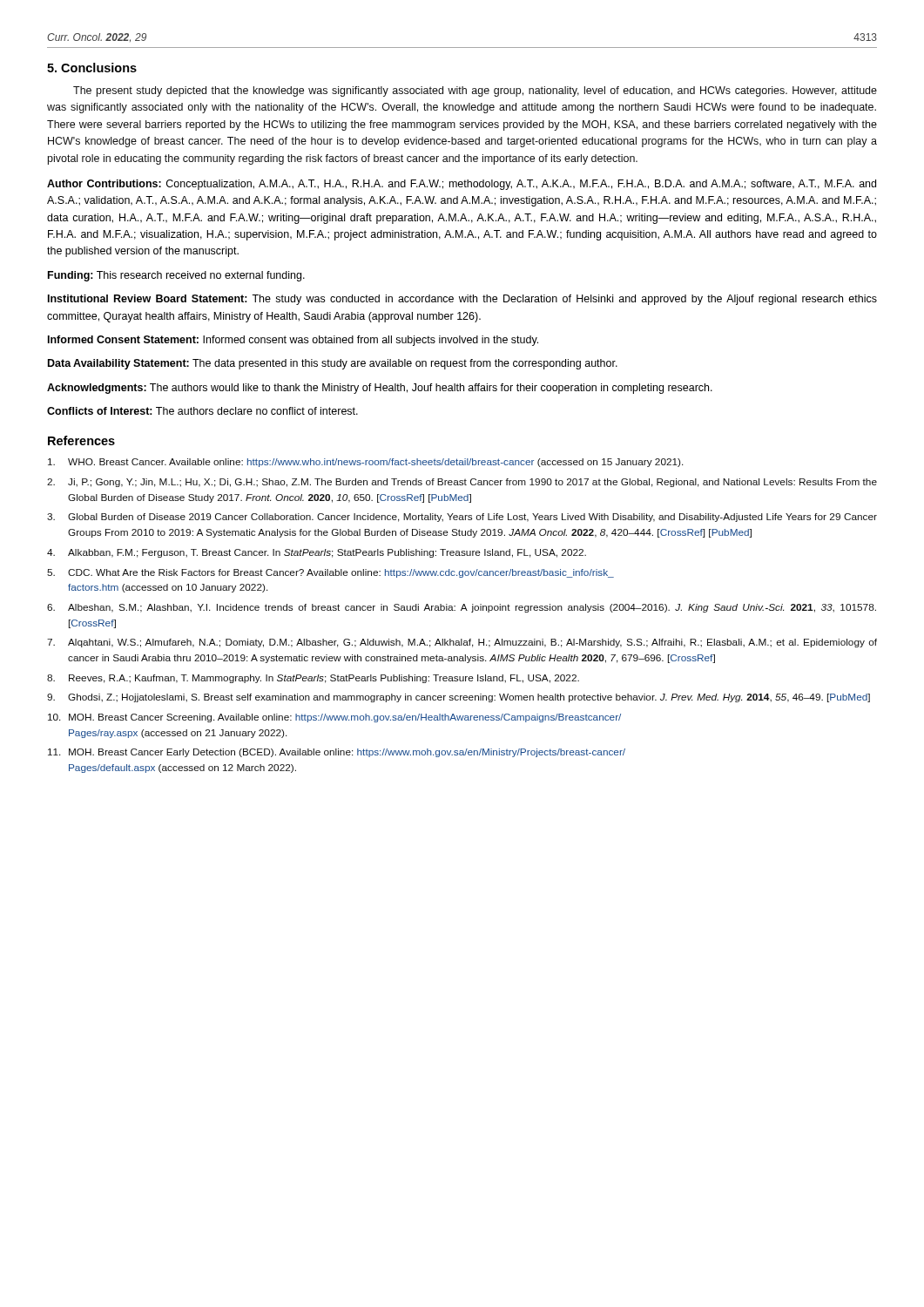Click on the element starting "9. Ghodsi, Z.; Hojjatoleslami, S."

coord(462,698)
